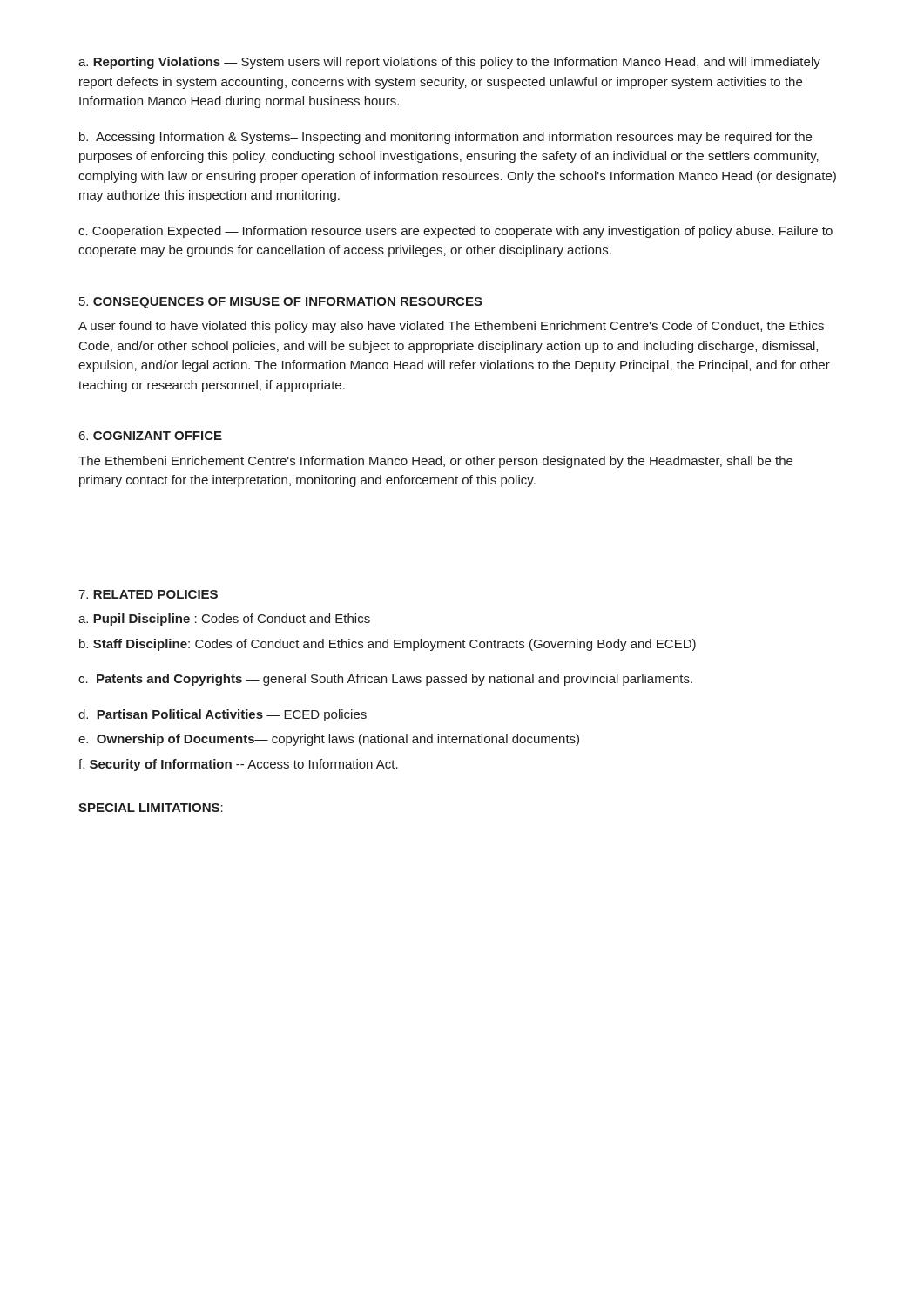
Task: Find the region starting "7. RELATED POLICIES"
Action: point(148,593)
